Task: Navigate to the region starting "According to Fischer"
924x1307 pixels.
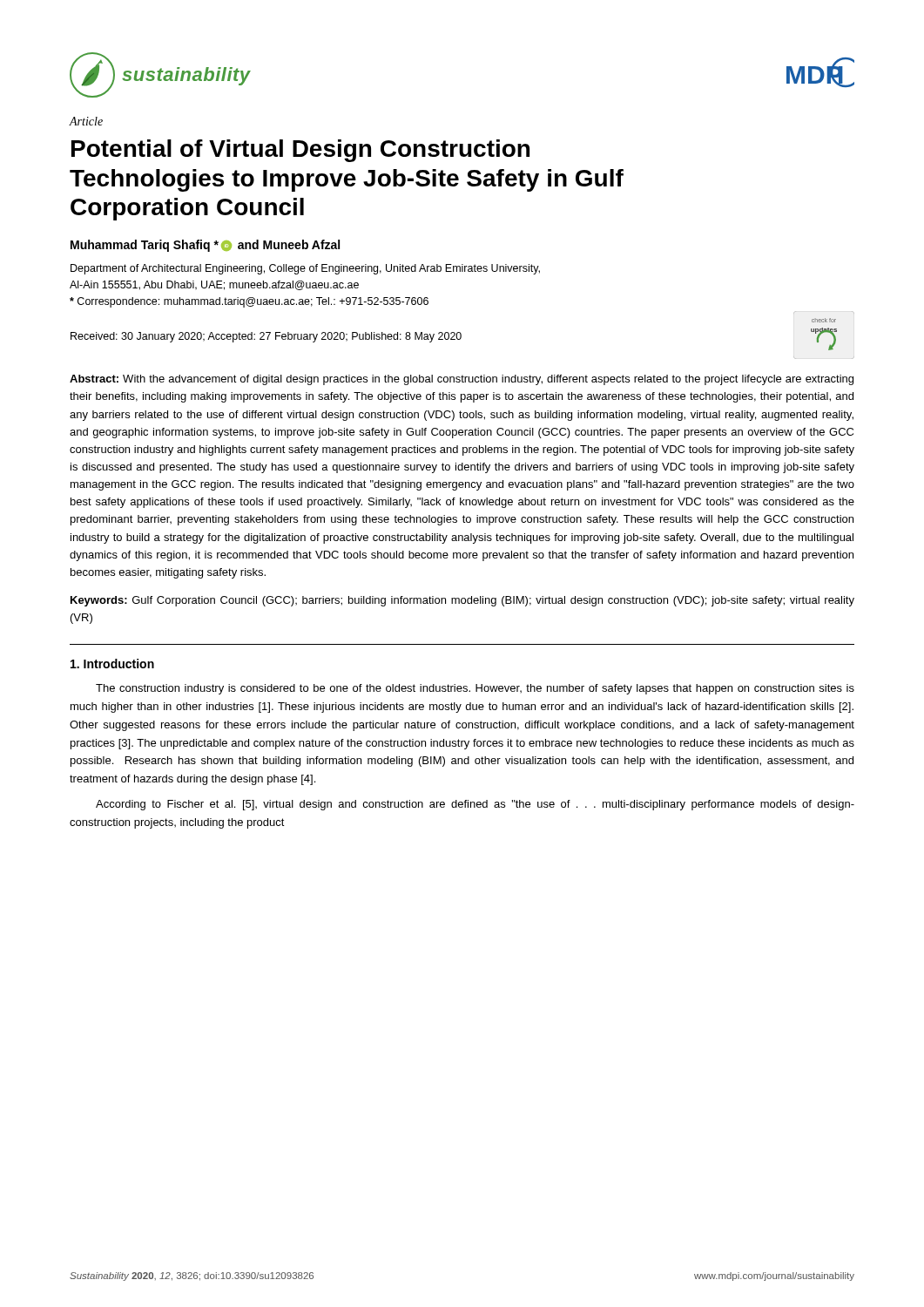Action: [x=462, y=813]
